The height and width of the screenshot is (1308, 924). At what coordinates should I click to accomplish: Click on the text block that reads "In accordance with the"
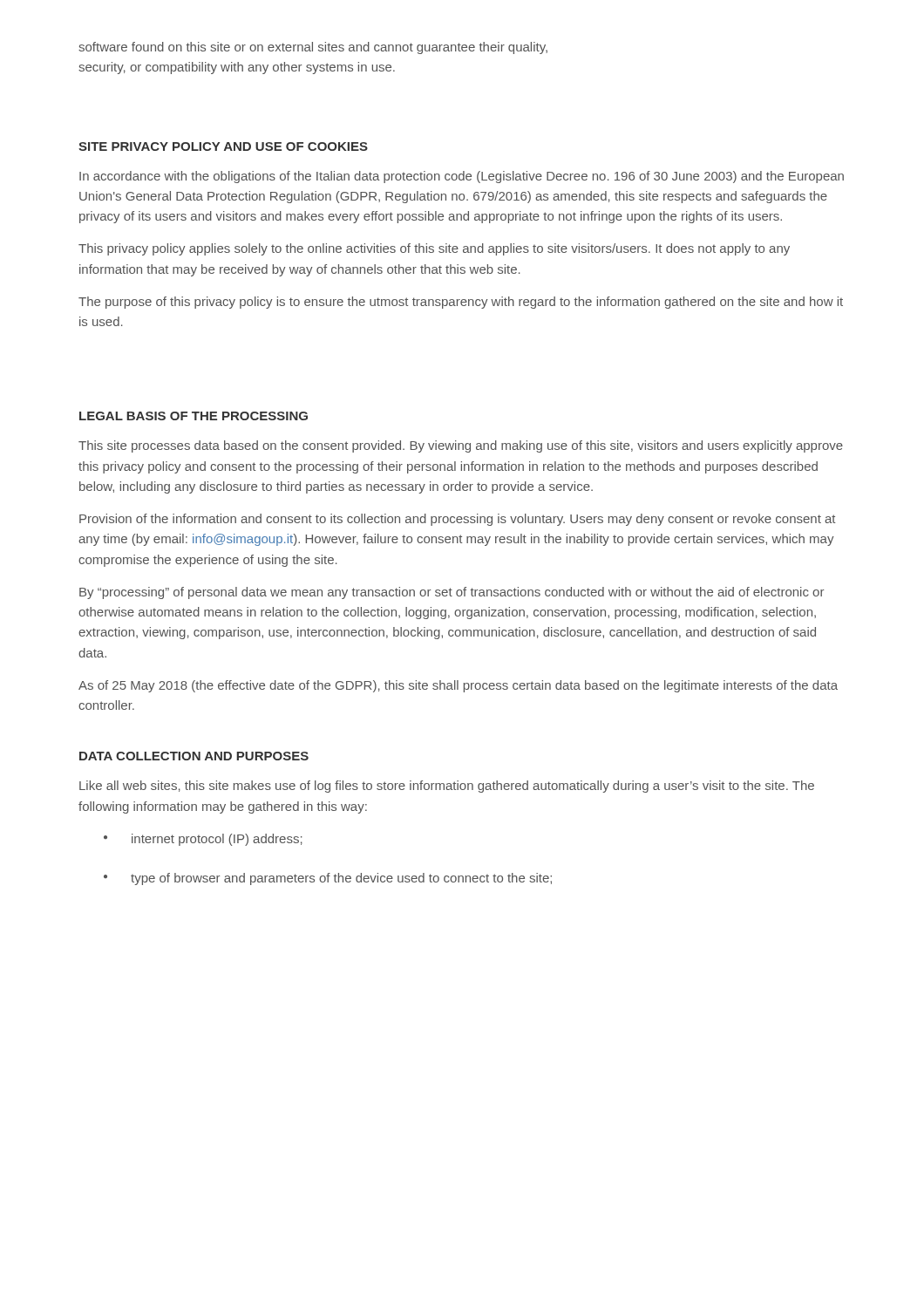pyautogui.click(x=462, y=196)
